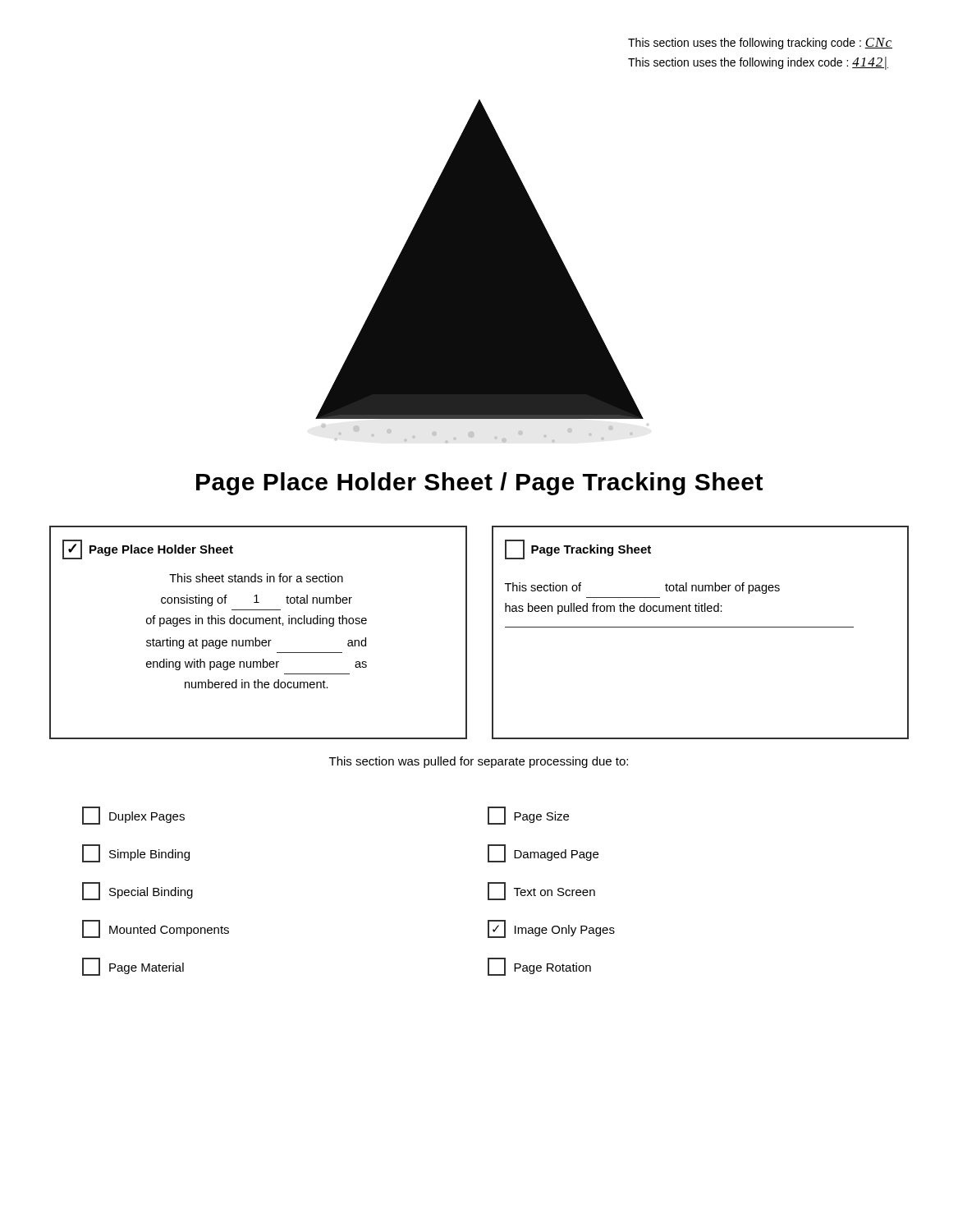The height and width of the screenshot is (1232, 958).
Task: Select the list item containing "Page Material"
Action: click(x=133, y=967)
